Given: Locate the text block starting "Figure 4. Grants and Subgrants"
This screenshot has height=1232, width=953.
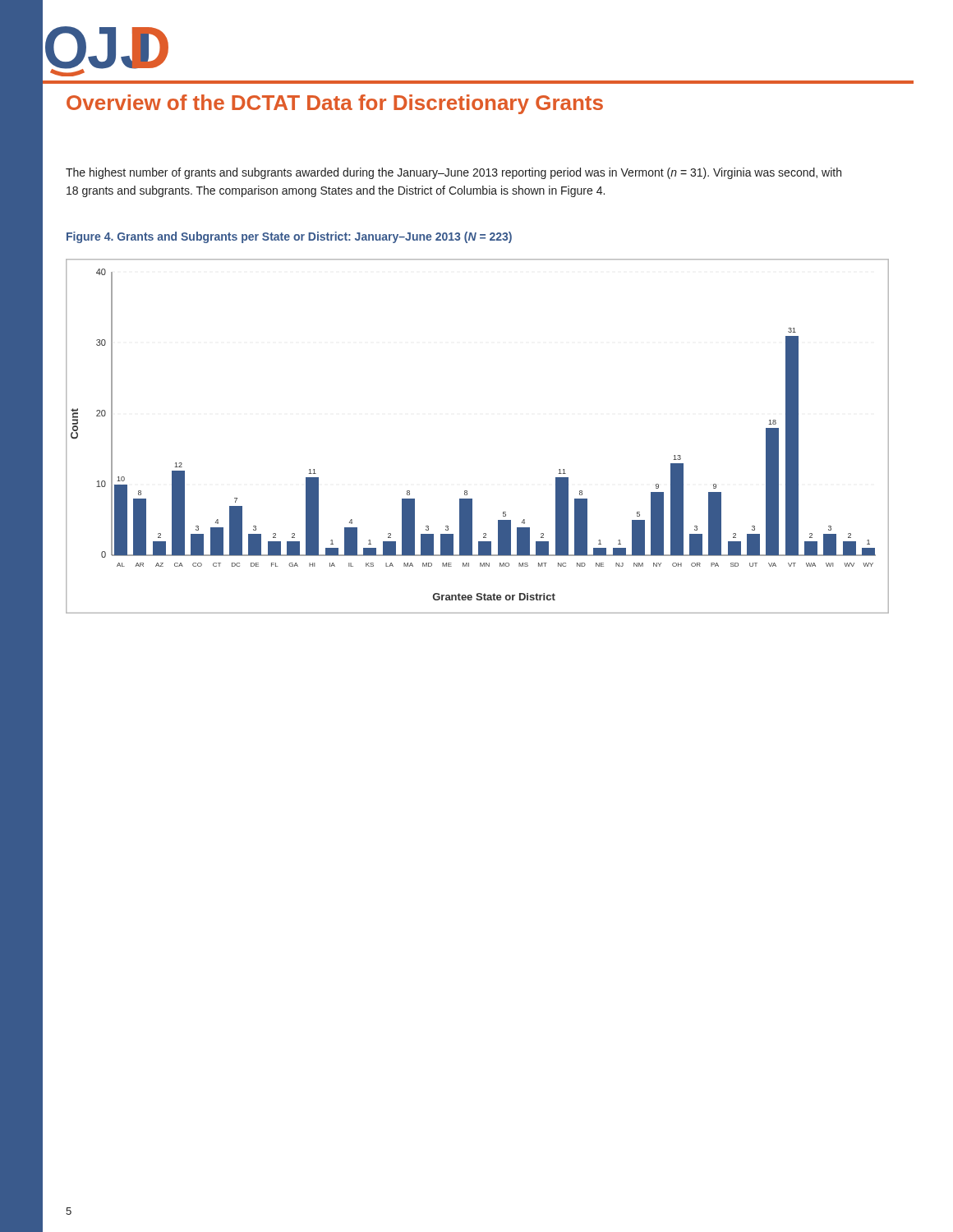Looking at the screenshot, I should [x=435, y=237].
